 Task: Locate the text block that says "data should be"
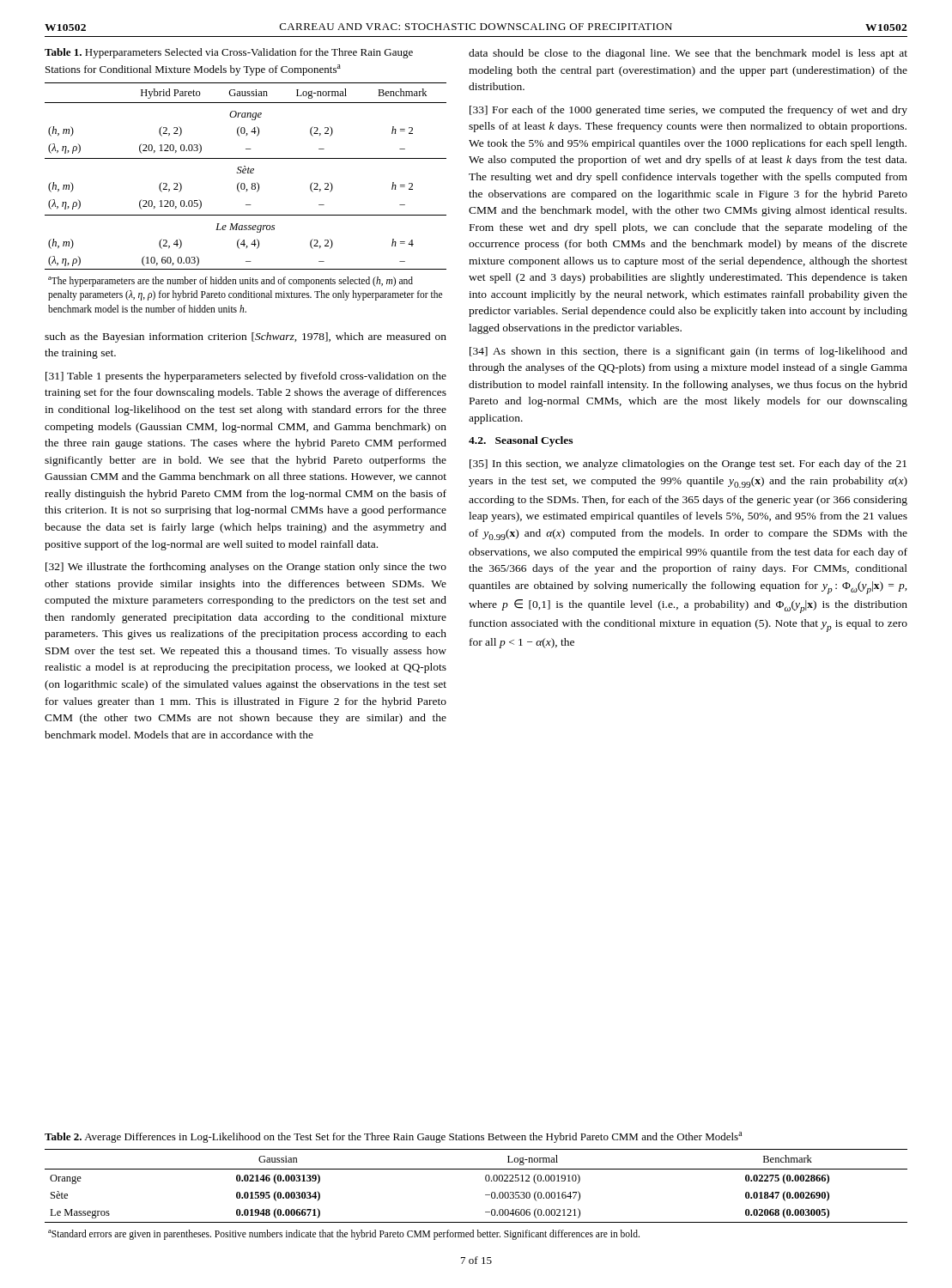(688, 70)
